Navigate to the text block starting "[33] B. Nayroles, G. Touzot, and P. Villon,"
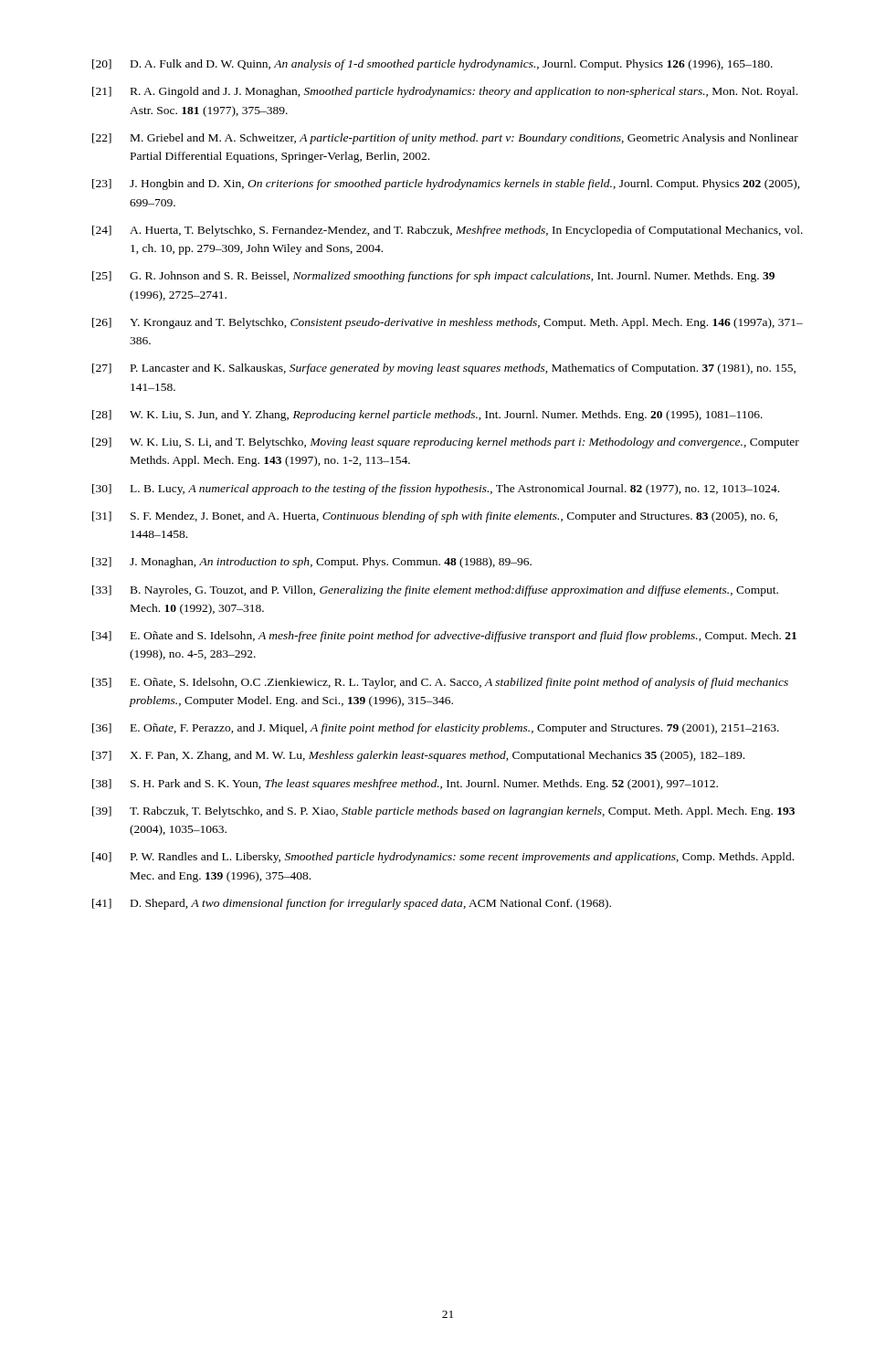 (x=448, y=599)
